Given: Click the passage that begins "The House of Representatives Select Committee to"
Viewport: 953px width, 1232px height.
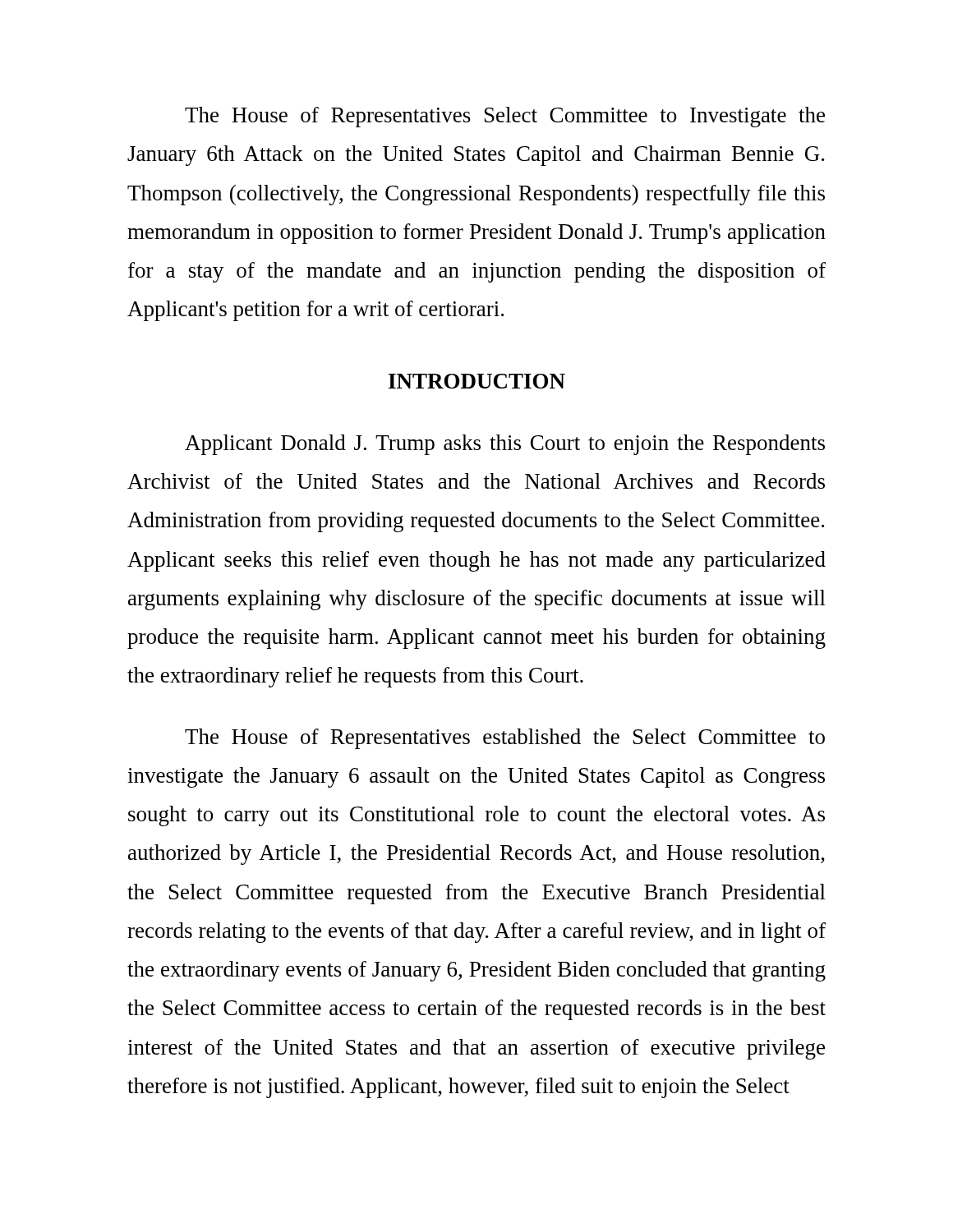Looking at the screenshot, I should [x=476, y=213].
